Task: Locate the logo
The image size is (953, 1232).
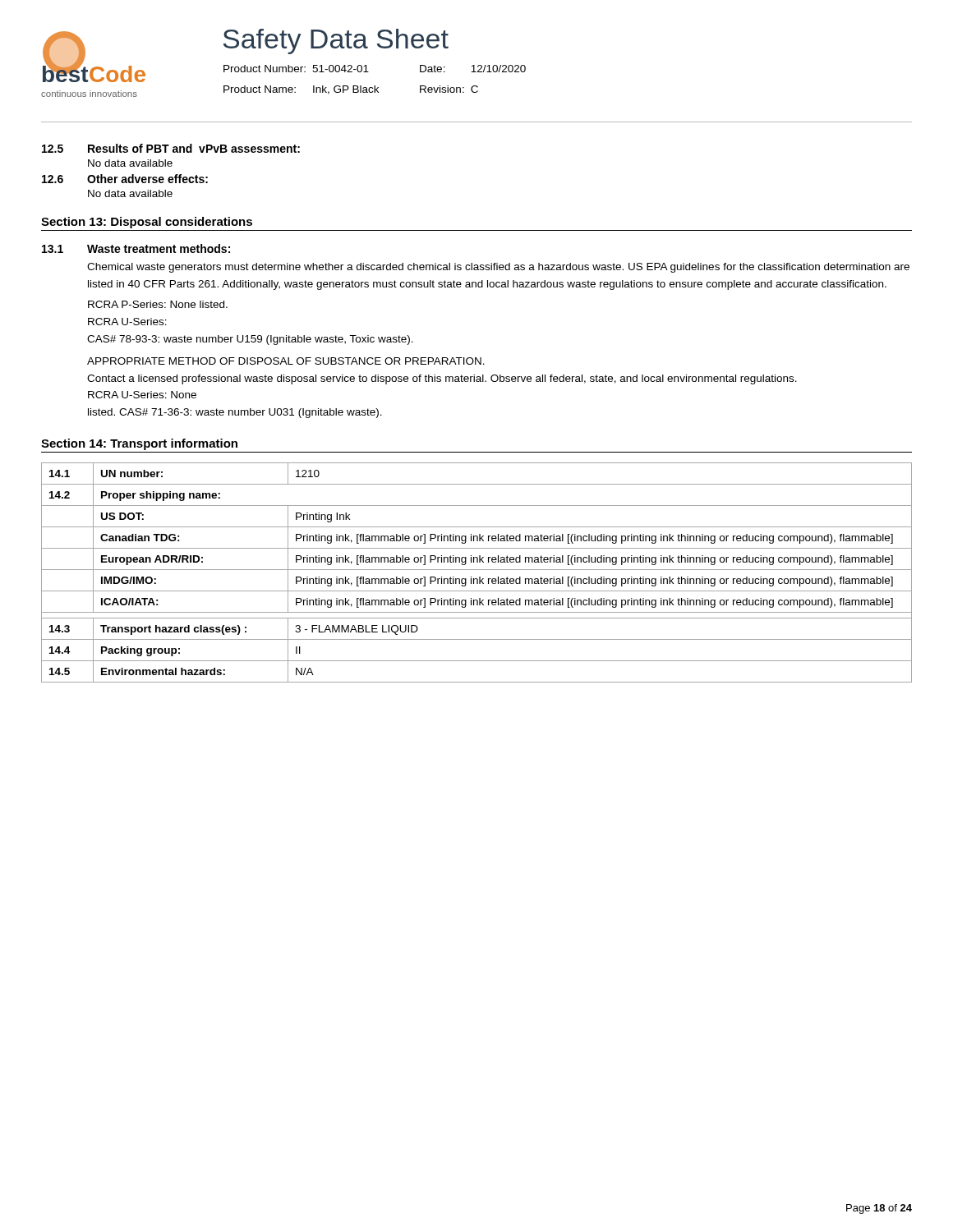Action: coord(123,64)
